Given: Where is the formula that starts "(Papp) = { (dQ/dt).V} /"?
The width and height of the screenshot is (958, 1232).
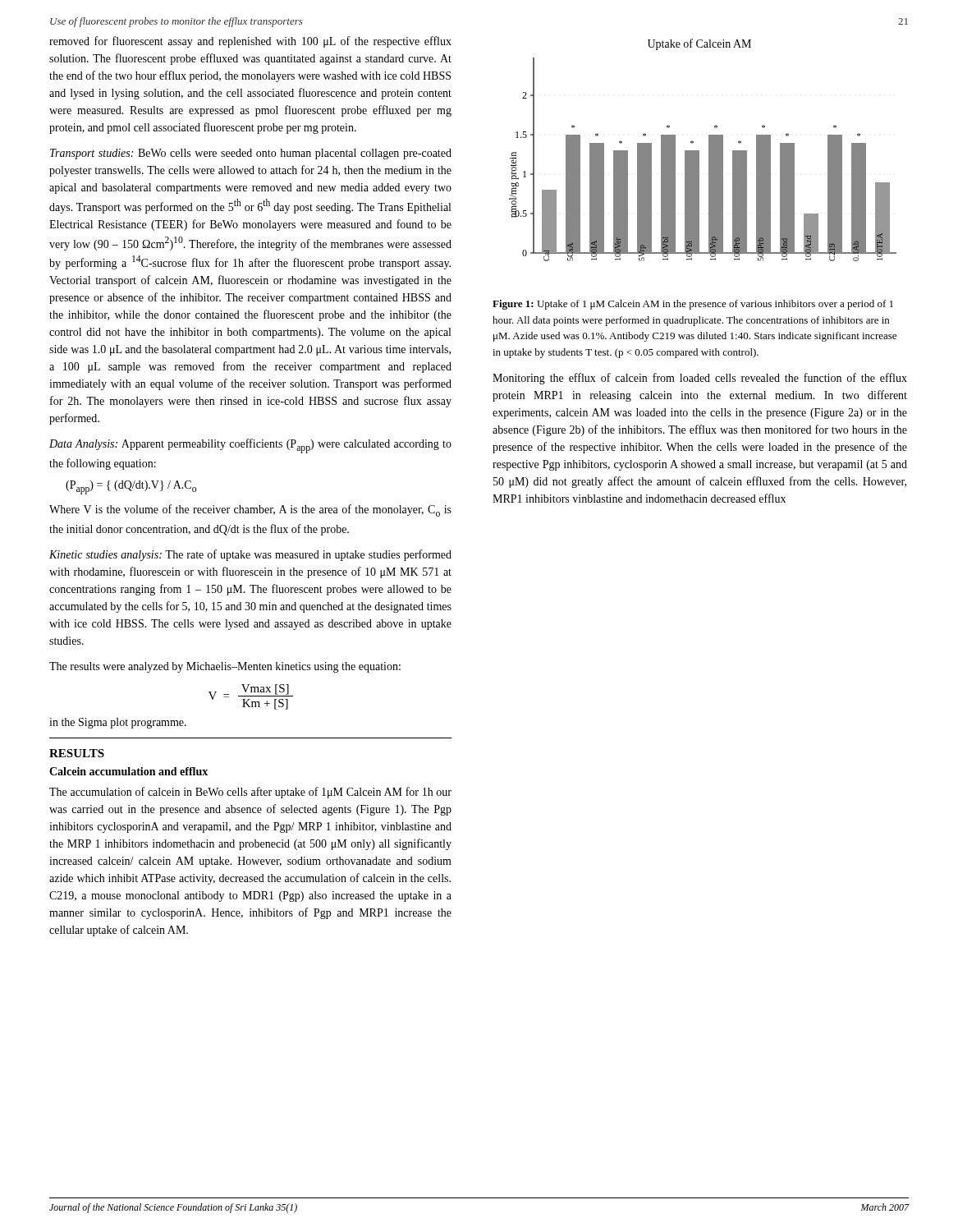Looking at the screenshot, I should tap(131, 487).
